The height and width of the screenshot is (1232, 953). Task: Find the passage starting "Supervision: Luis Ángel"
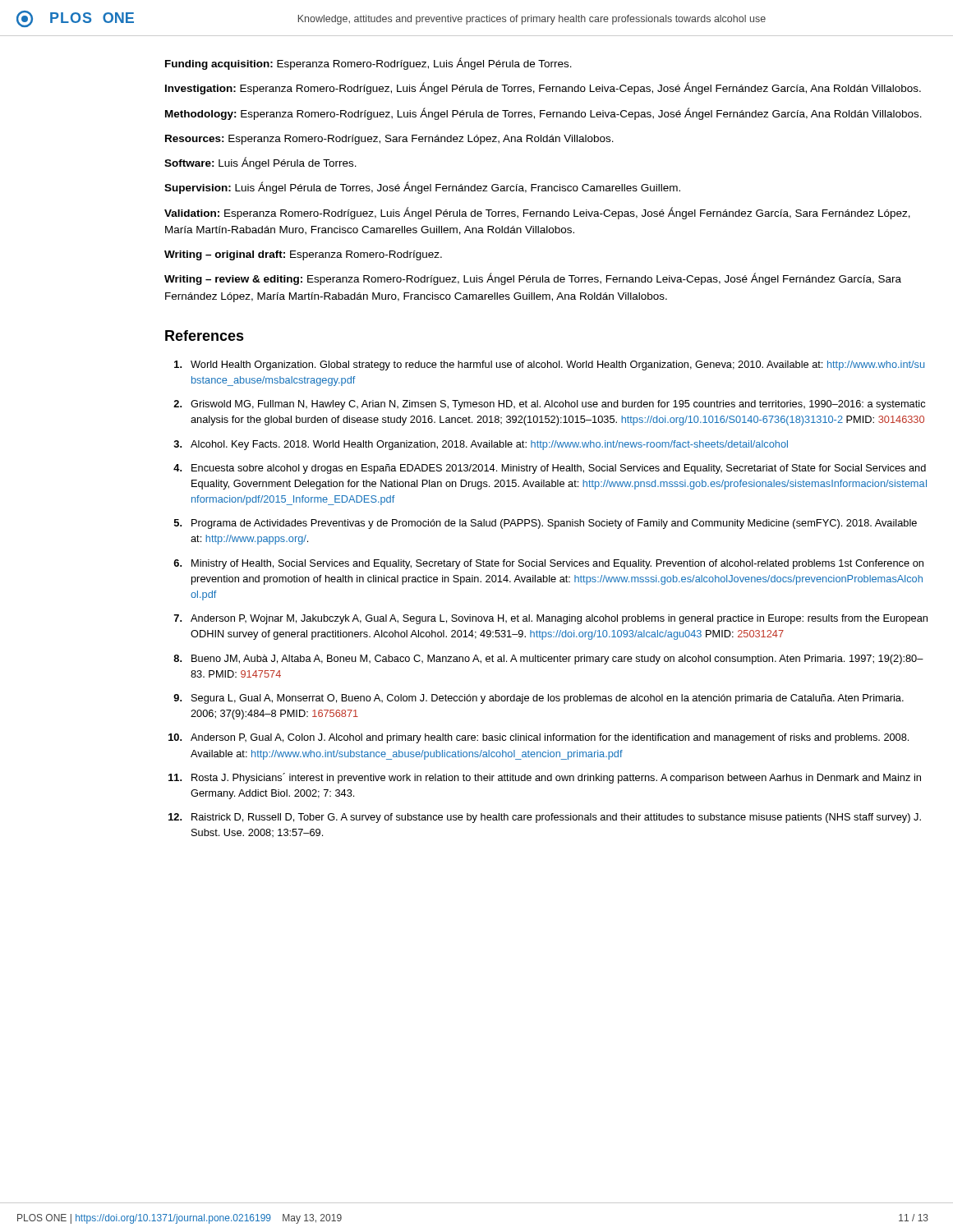[x=423, y=188]
